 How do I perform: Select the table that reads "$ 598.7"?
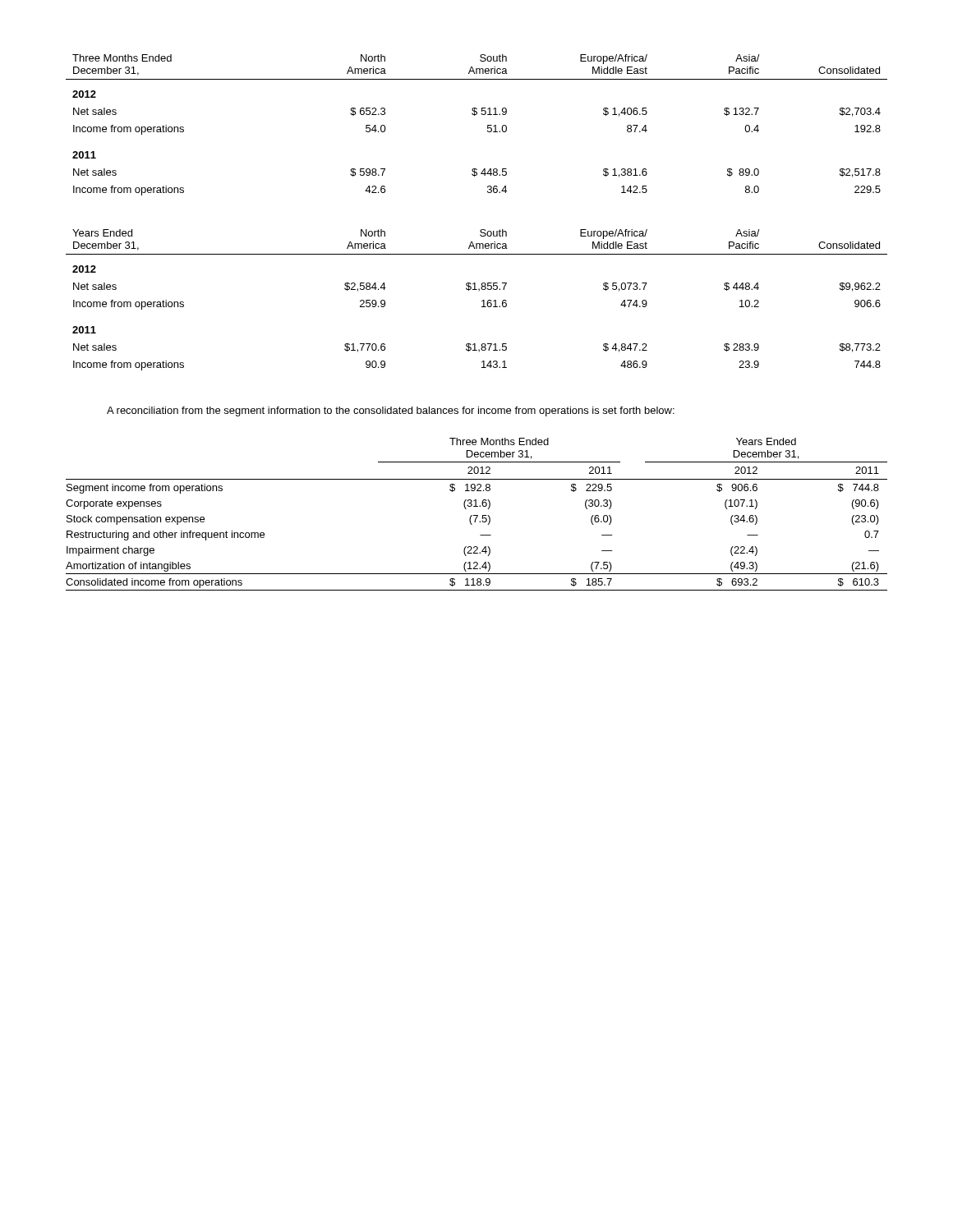(476, 124)
